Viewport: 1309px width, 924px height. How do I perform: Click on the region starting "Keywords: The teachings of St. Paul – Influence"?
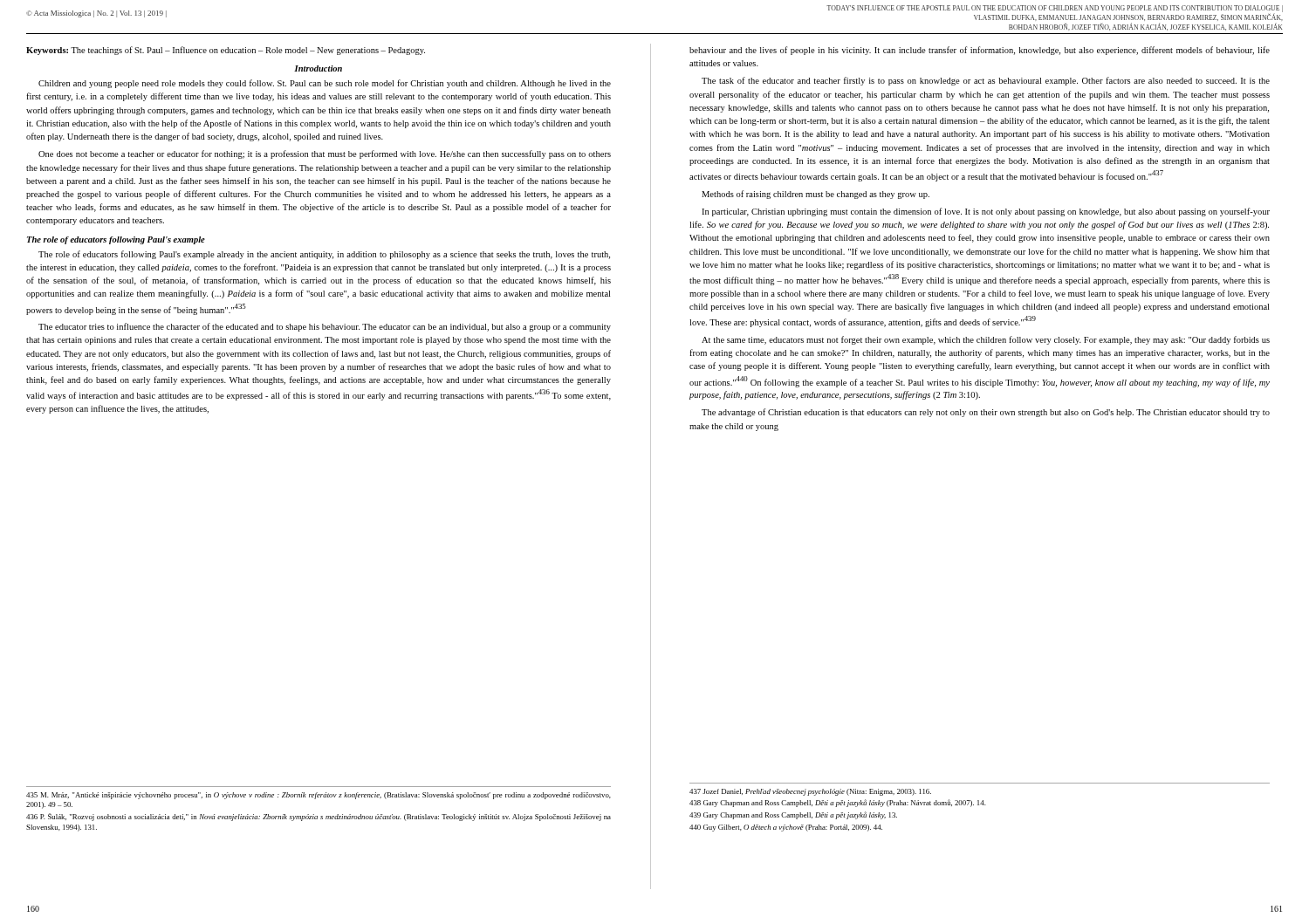pyautogui.click(x=226, y=50)
